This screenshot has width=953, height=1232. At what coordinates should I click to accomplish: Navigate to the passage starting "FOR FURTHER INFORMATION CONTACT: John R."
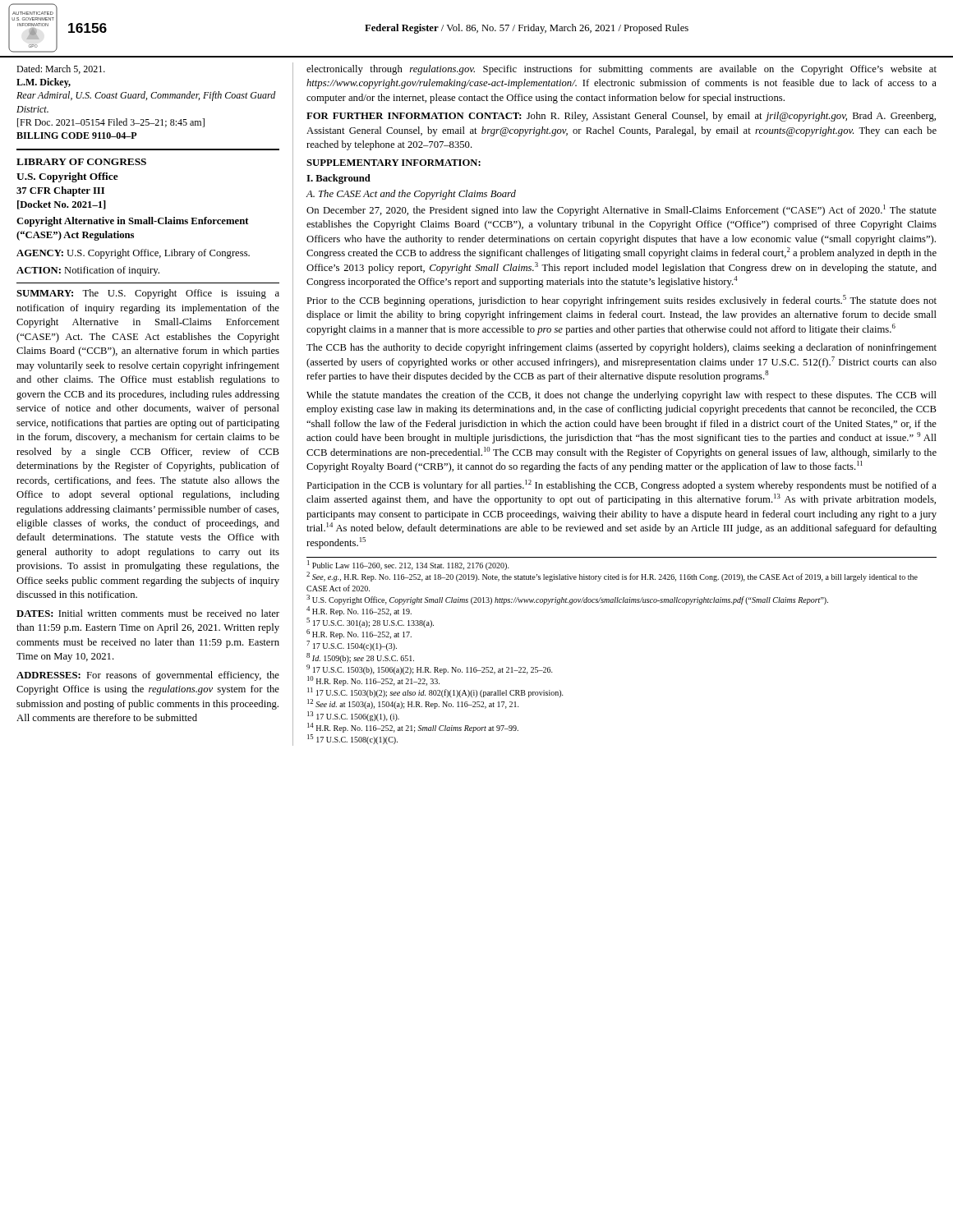click(622, 131)
